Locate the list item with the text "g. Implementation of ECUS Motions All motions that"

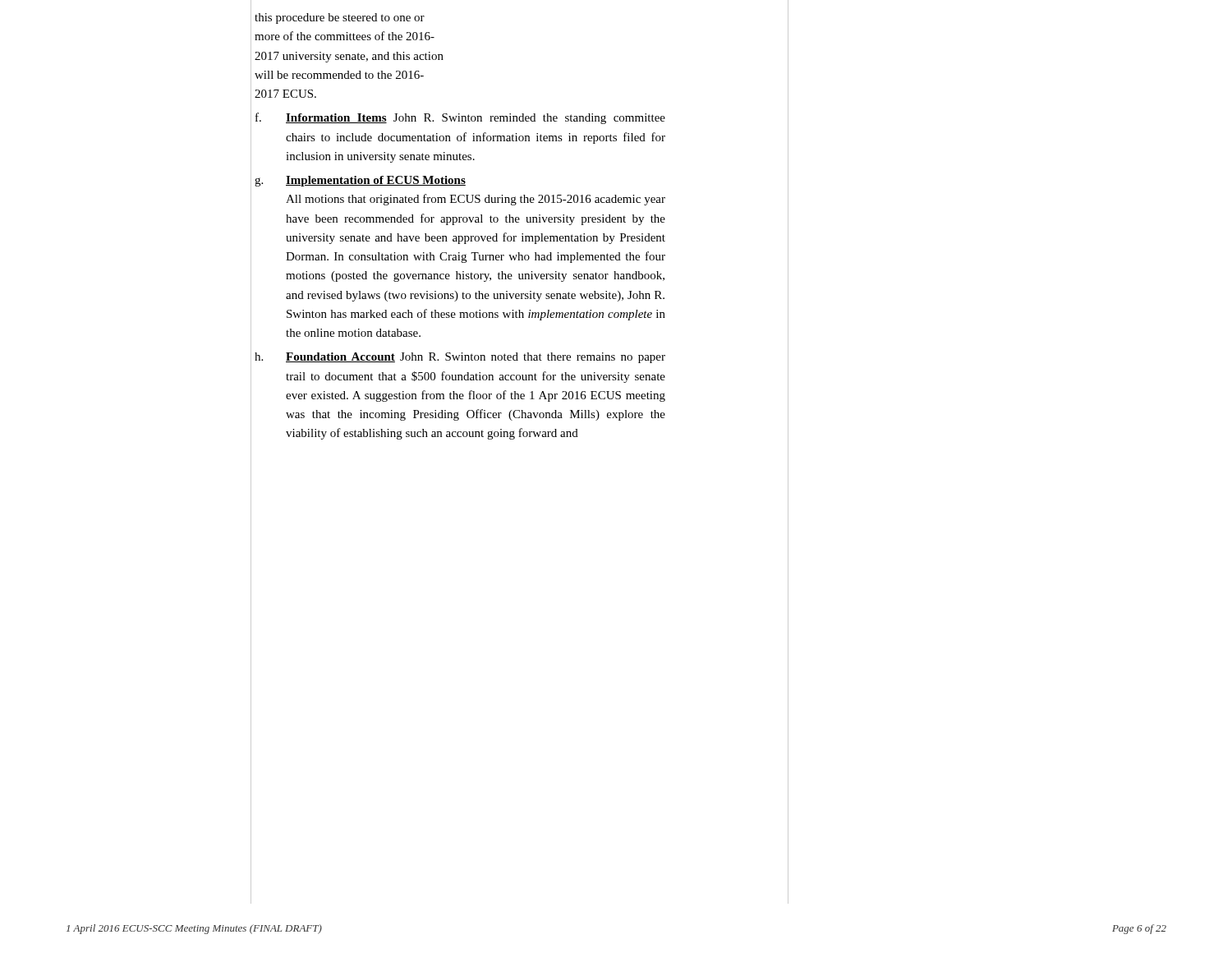[460, 257]
